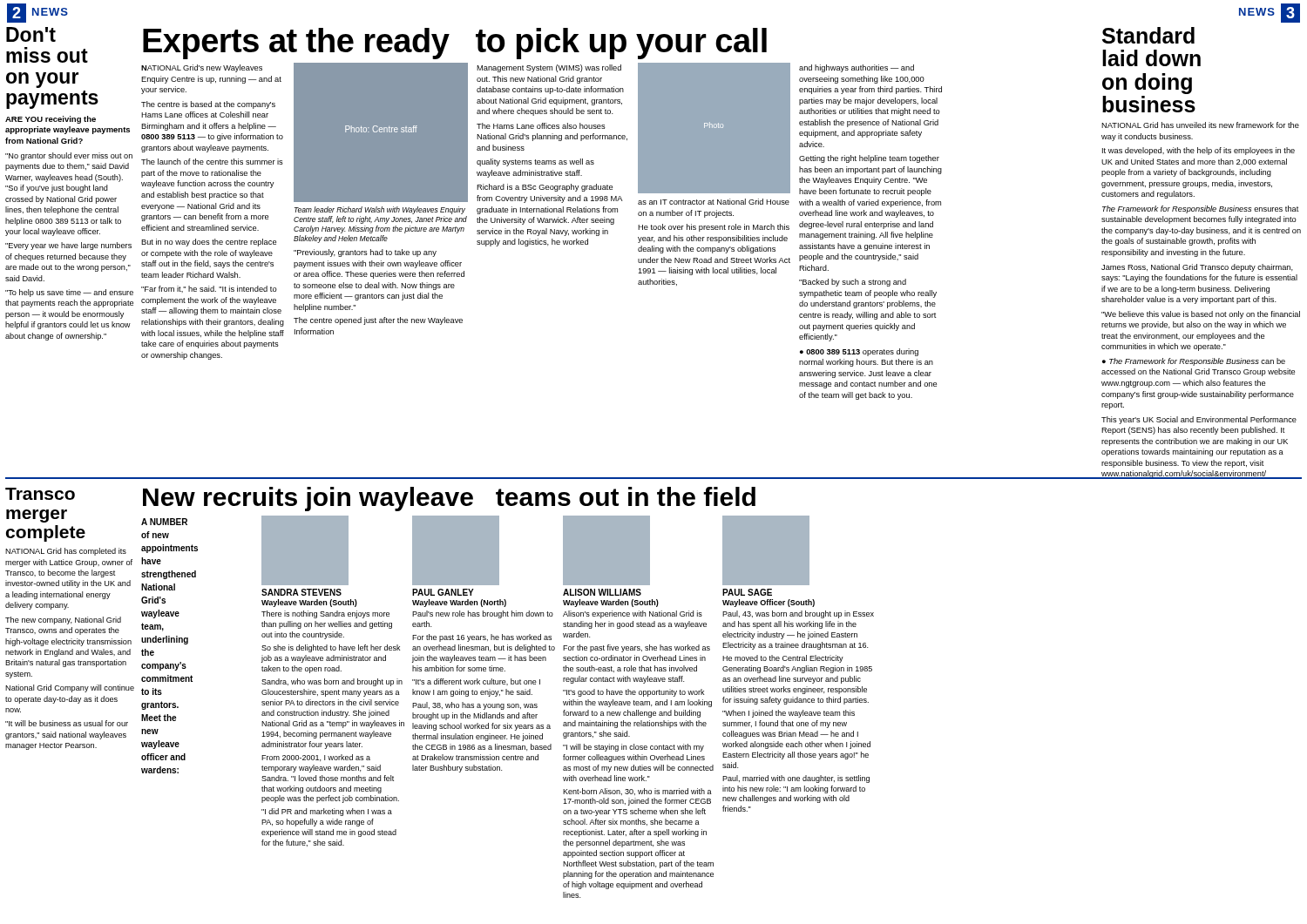Screen dimensions: 924x1307
Task: Where is the passage that starts "He took over"?
Action: (714, 255)
